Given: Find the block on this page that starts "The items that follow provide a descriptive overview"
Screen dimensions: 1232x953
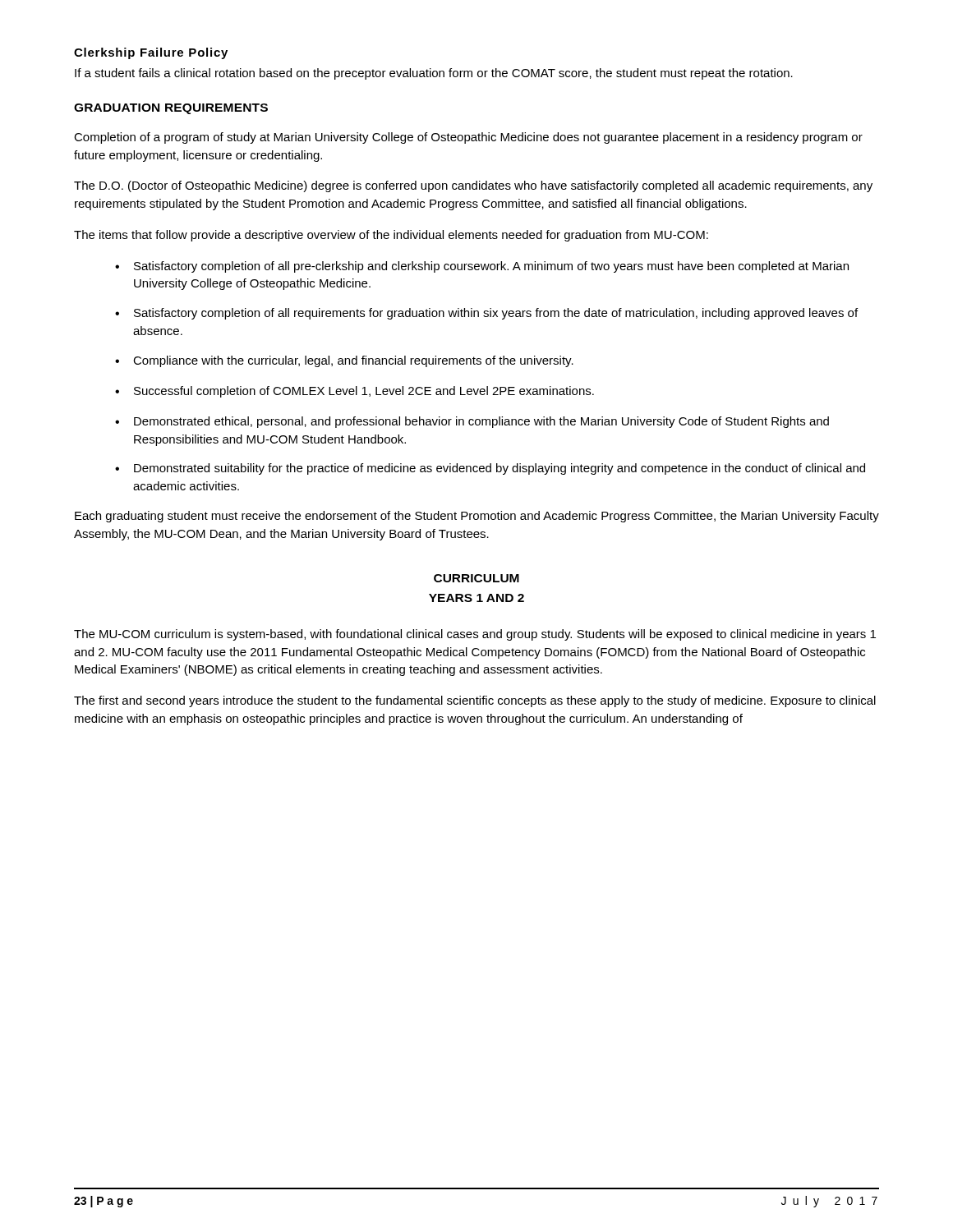Looking at the screenshot, I should pos(391,234).
